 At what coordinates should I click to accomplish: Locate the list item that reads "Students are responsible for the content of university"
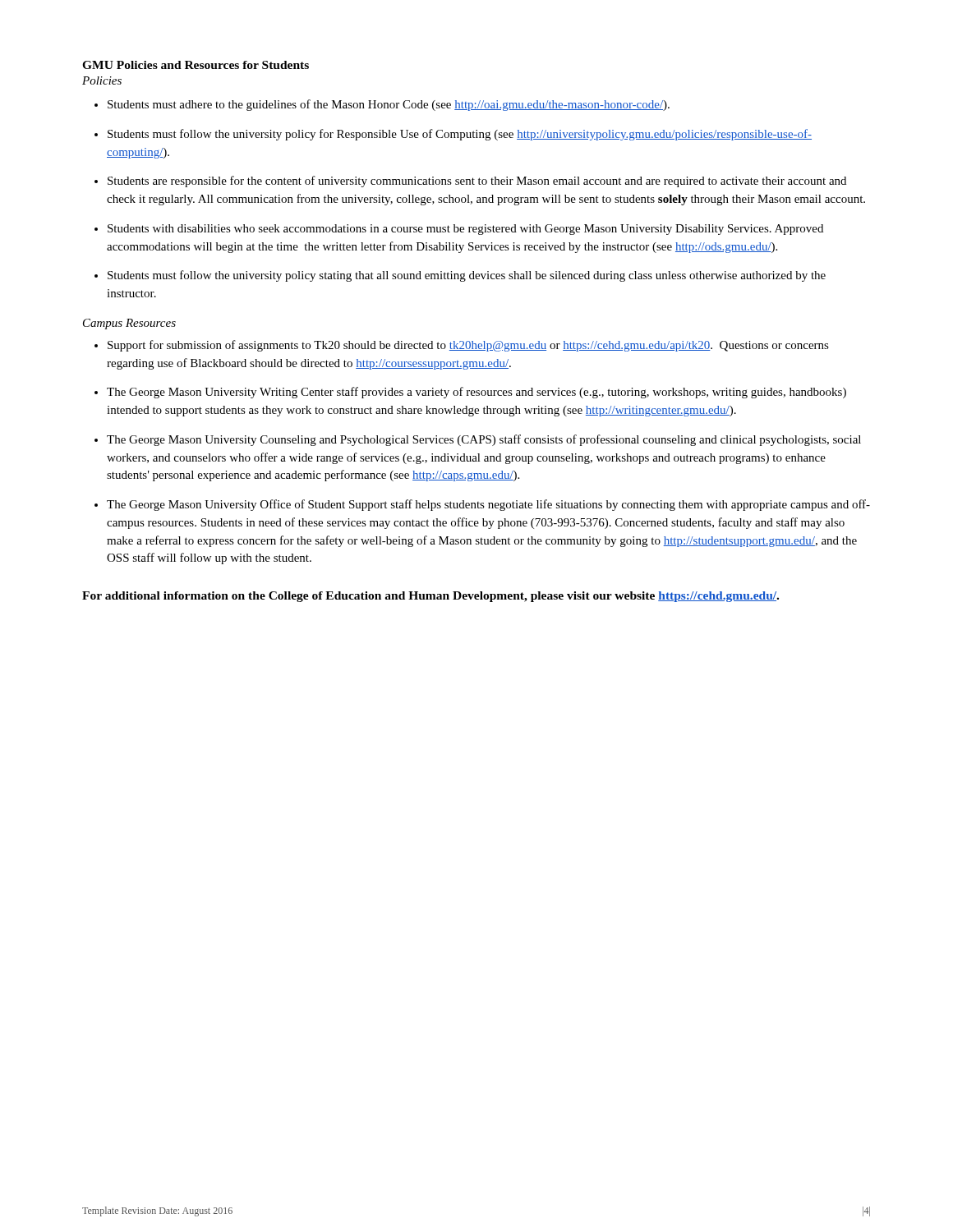point(489,191)
